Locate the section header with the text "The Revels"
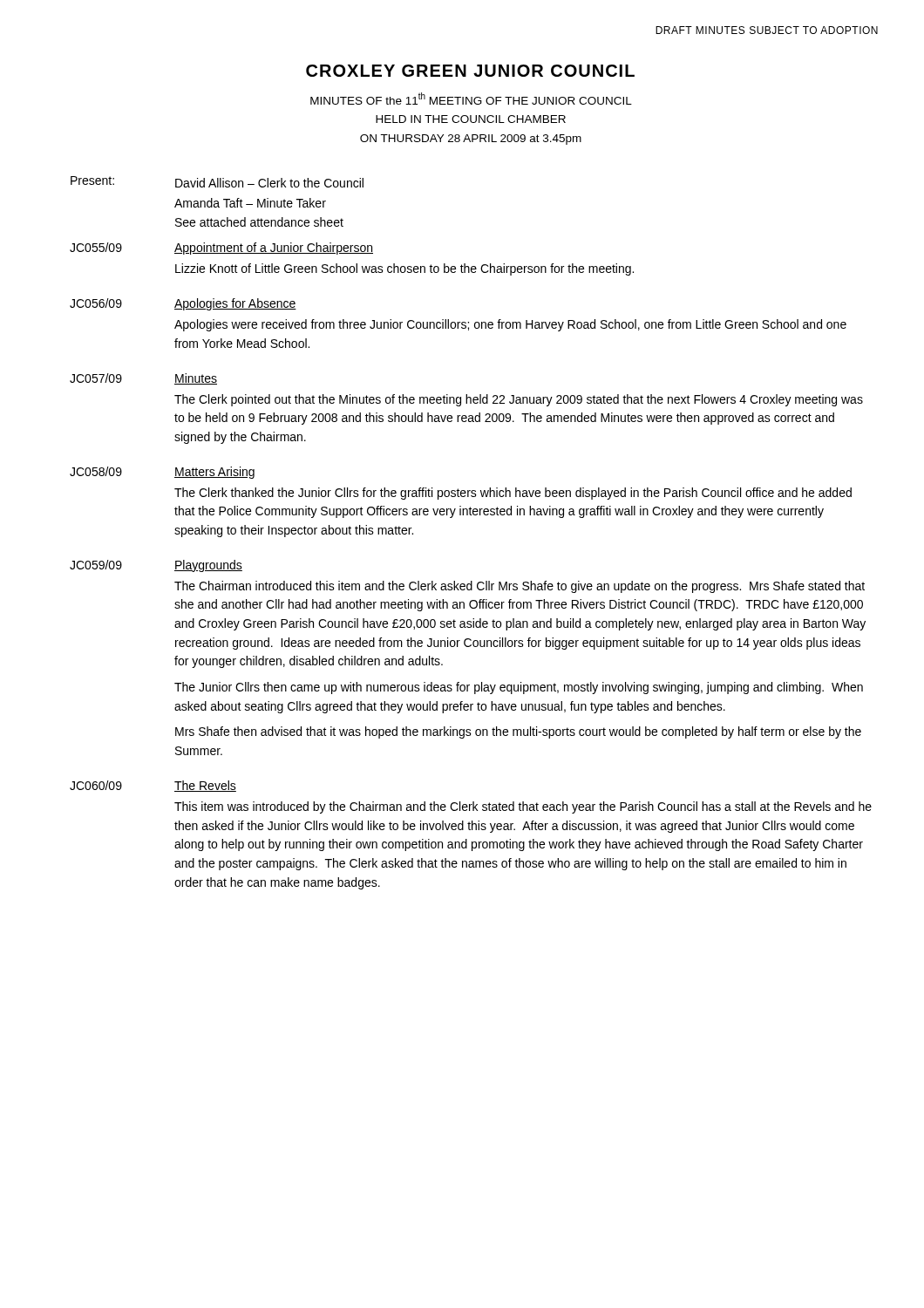The height and width of the screenshot is (1308, 924). pos(205,786)
